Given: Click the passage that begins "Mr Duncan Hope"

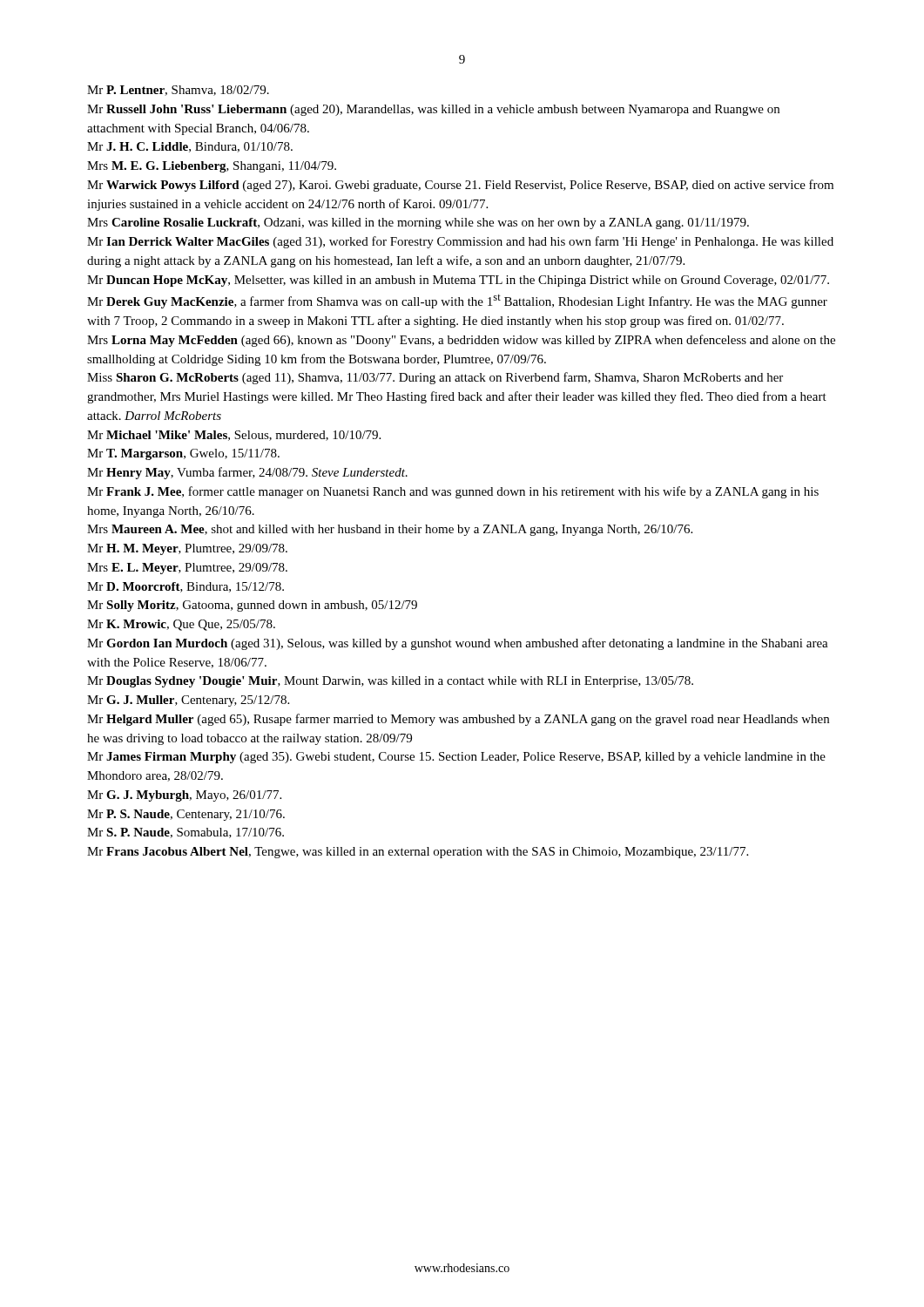Looking at the screenshot, I should (x=459, y=279).
